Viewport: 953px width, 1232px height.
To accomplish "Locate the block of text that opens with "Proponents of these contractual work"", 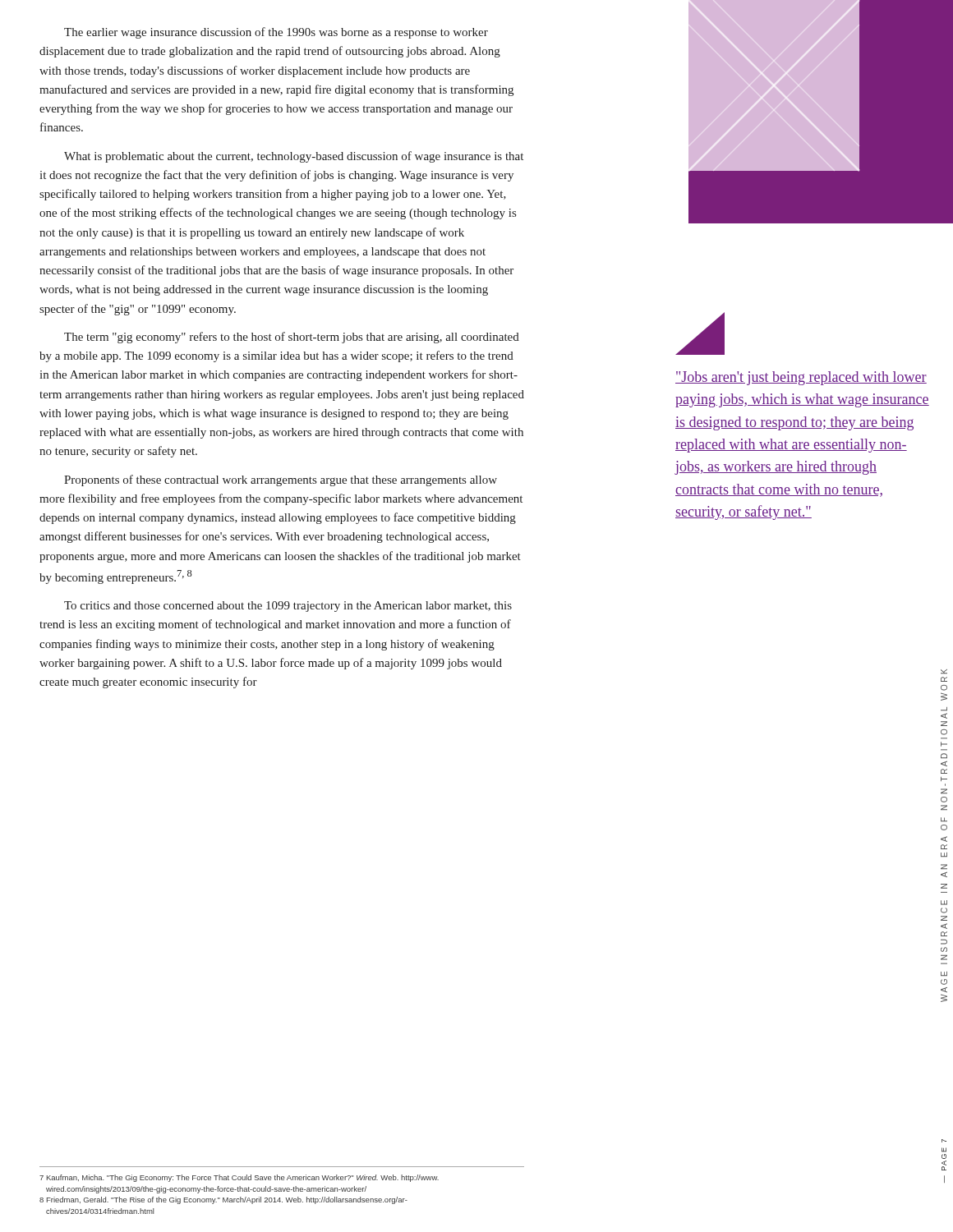I will point(282,529).
